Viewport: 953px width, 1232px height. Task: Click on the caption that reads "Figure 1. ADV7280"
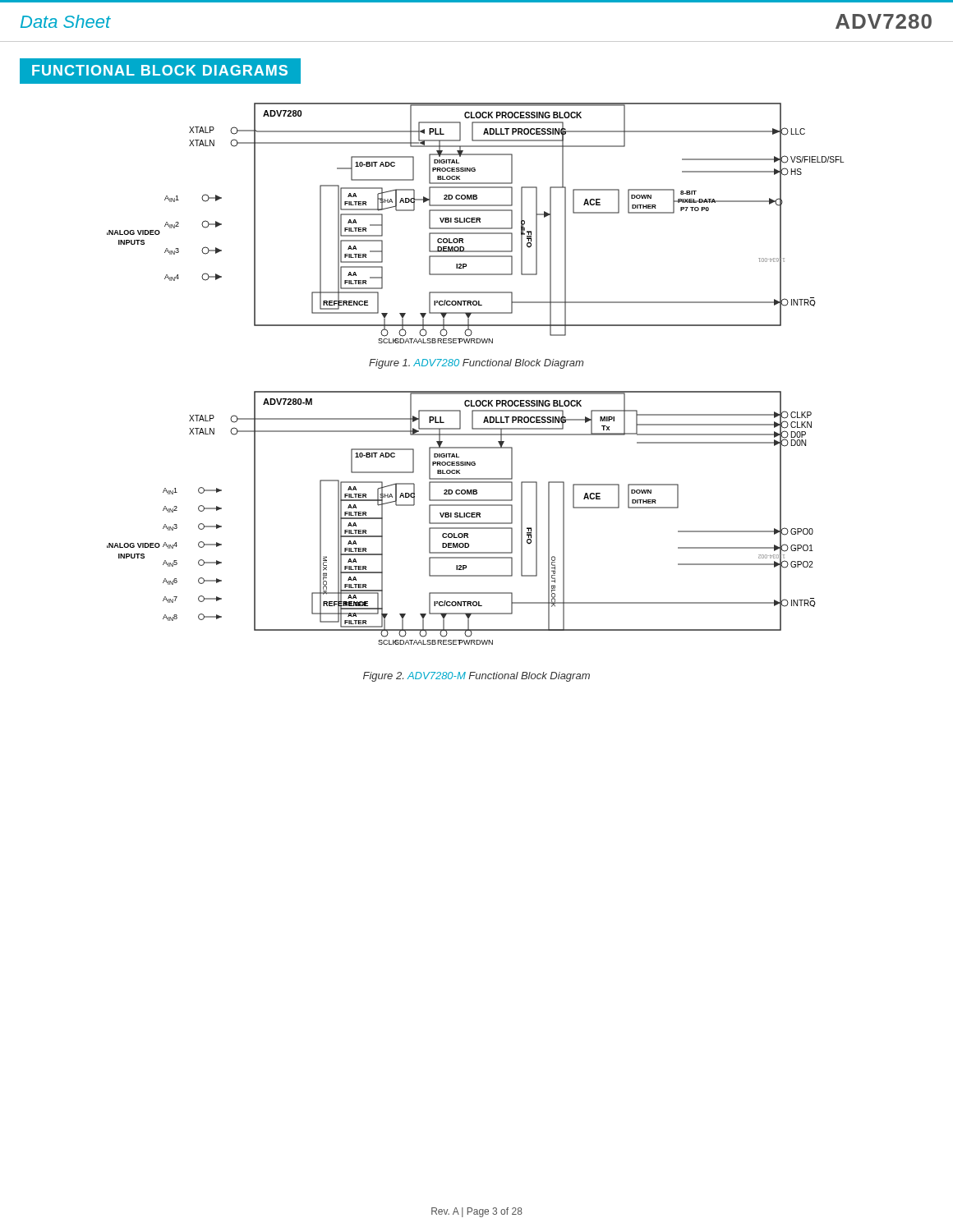tap(476, 363)
